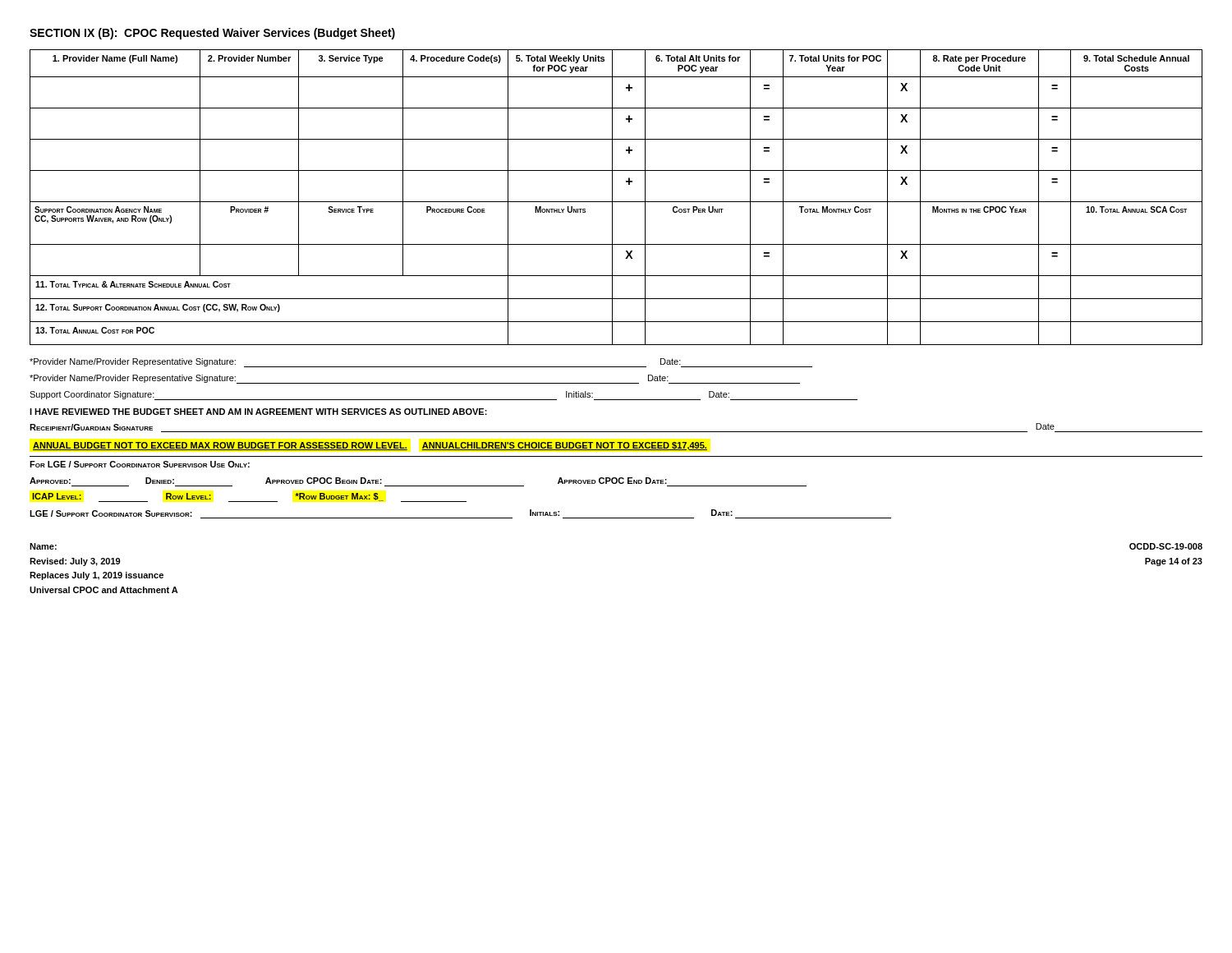Find the region starting "Approved: Denied: Approved CPOC Begin Date:"
Screen dimensions: 953x1232
[418, 481]
